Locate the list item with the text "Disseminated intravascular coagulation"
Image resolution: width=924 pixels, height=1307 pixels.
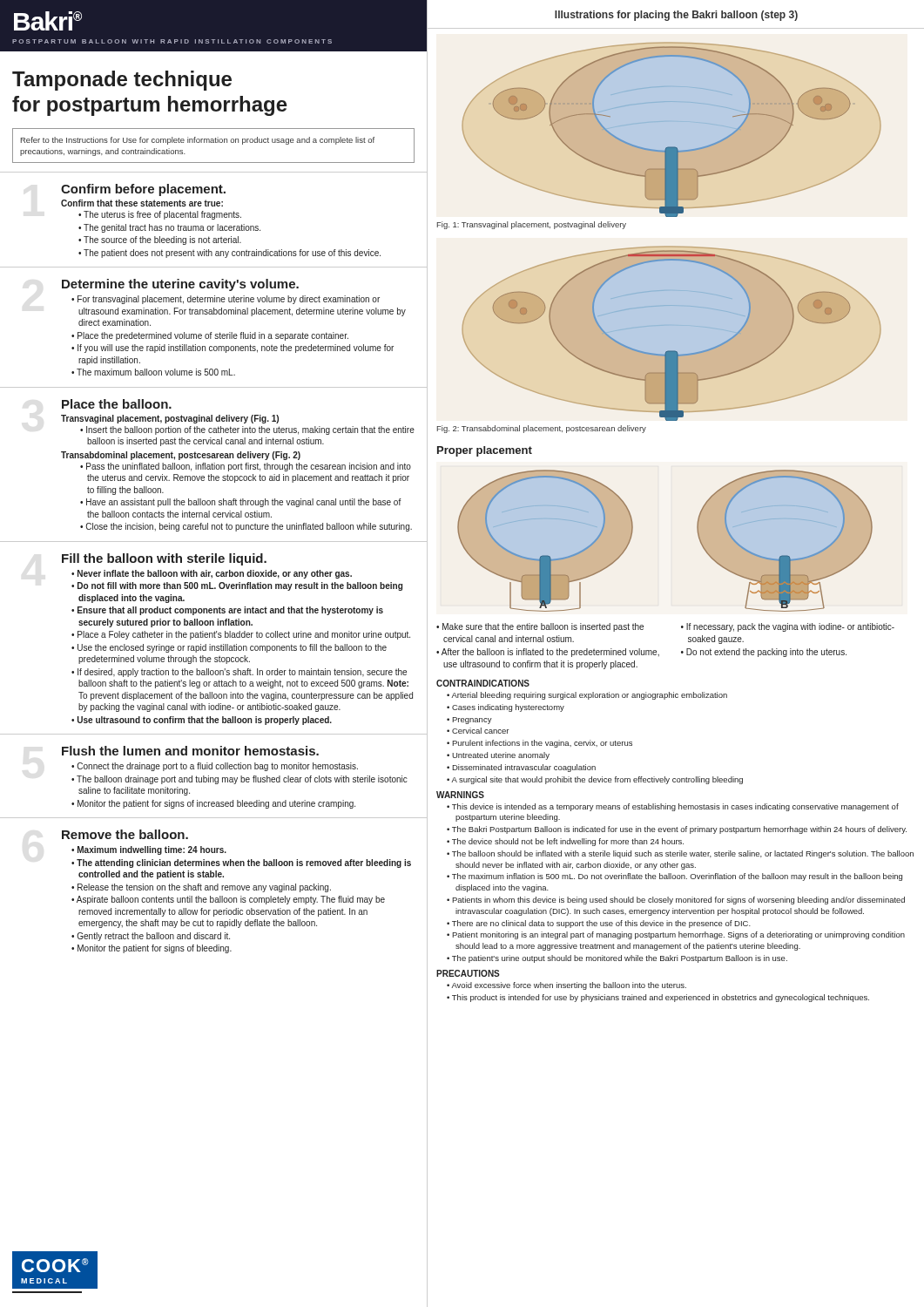(x=524, y=767)
